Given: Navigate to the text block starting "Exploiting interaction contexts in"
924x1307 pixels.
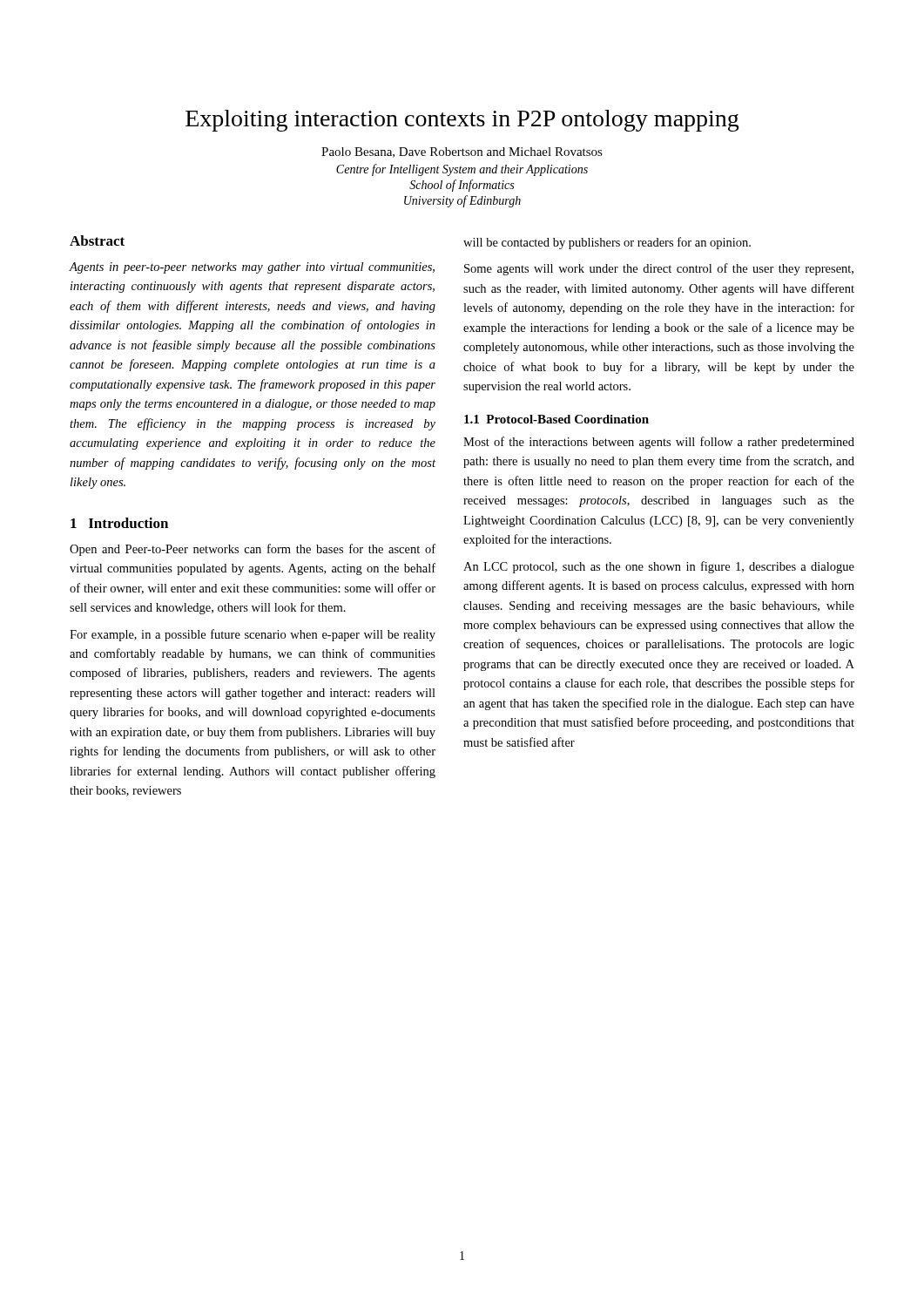Looking at the screenshot, I should coord(462,156).
